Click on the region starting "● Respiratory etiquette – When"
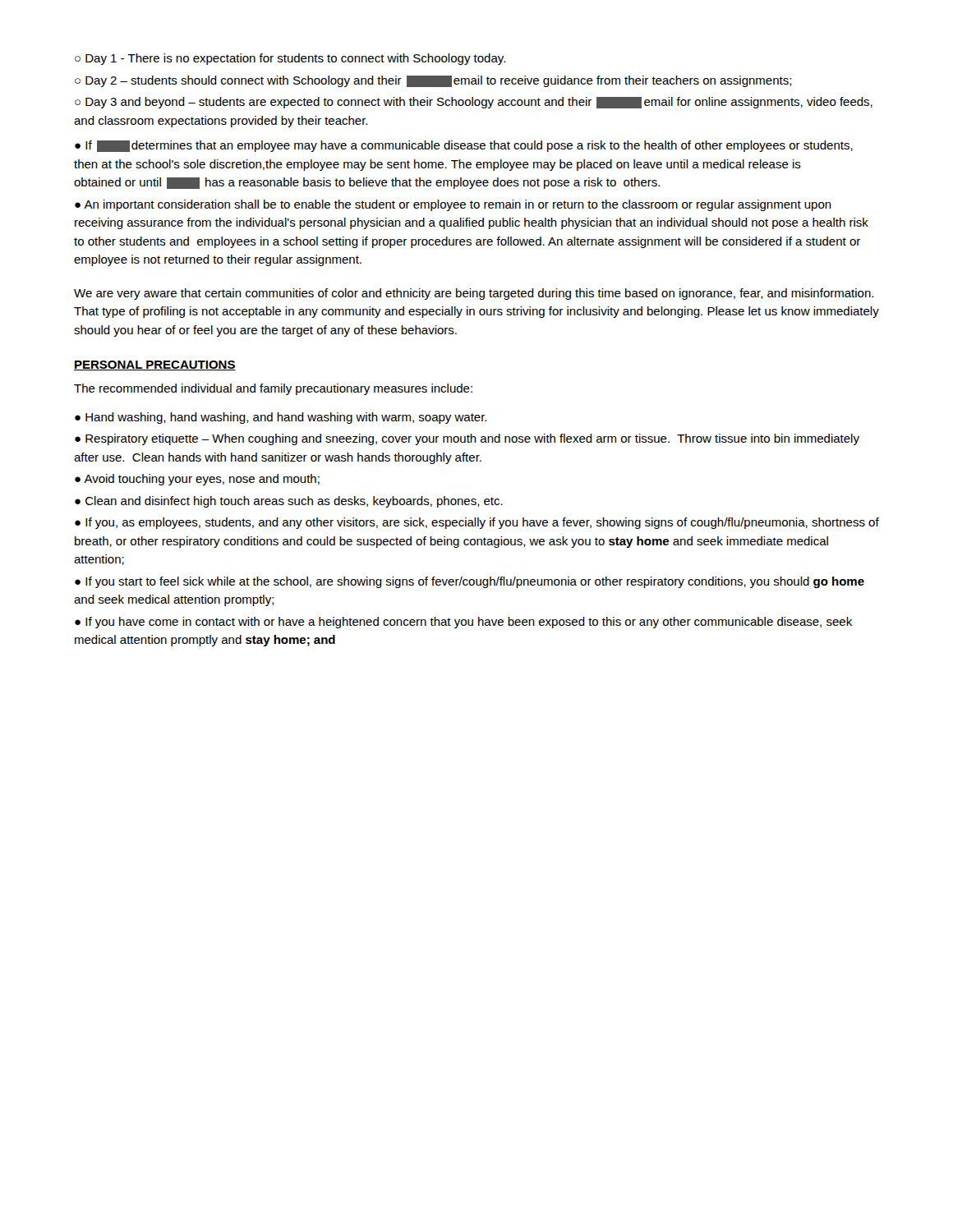 pyautogui.click(x=476, y=448)
